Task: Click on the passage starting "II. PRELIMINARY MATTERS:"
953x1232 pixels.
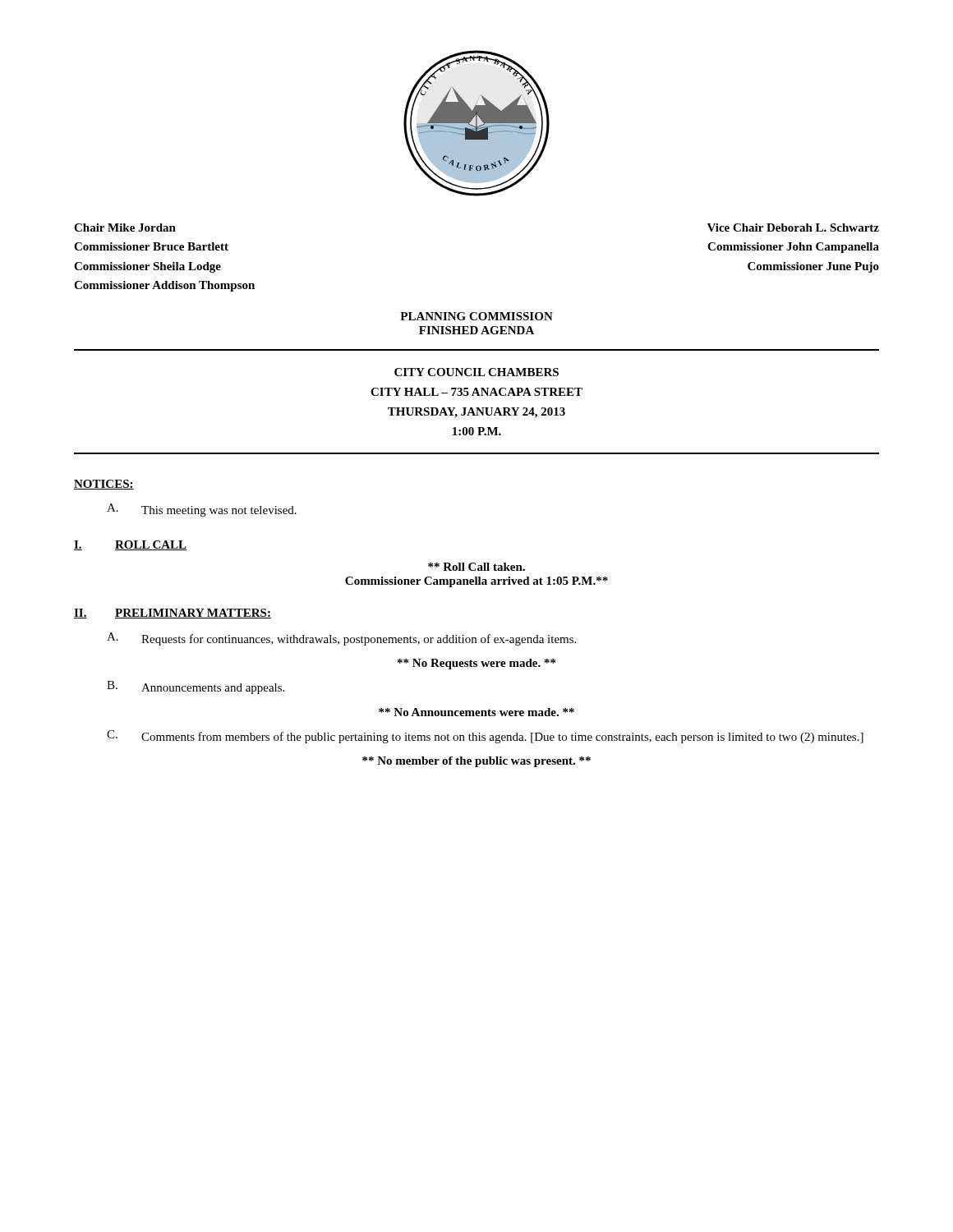Action: (173, 614)
